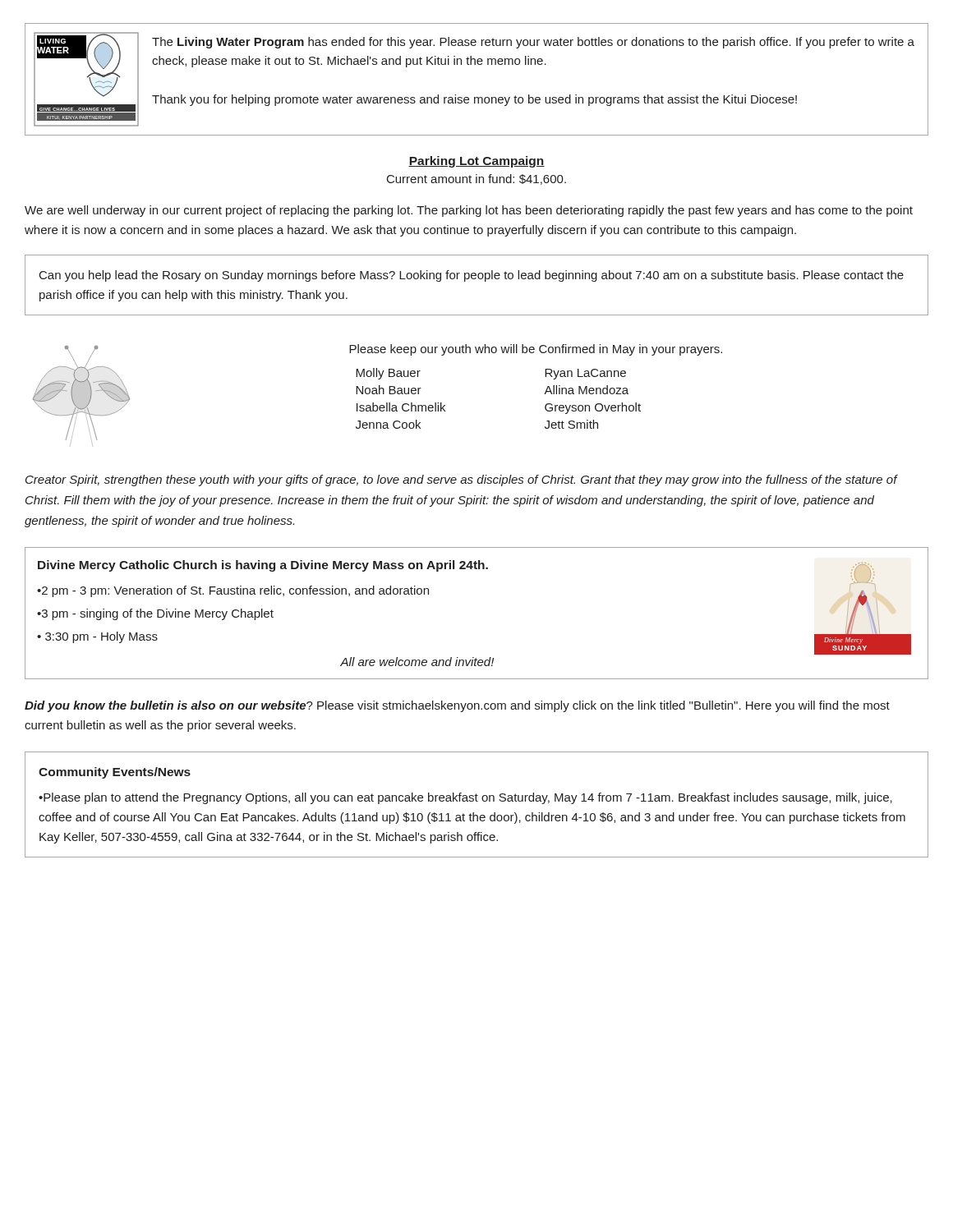Viewport: 953px width, 1232px height.
Task: Find the block on this page that starts "•3 pm - singing"
Action: (155, 613)
